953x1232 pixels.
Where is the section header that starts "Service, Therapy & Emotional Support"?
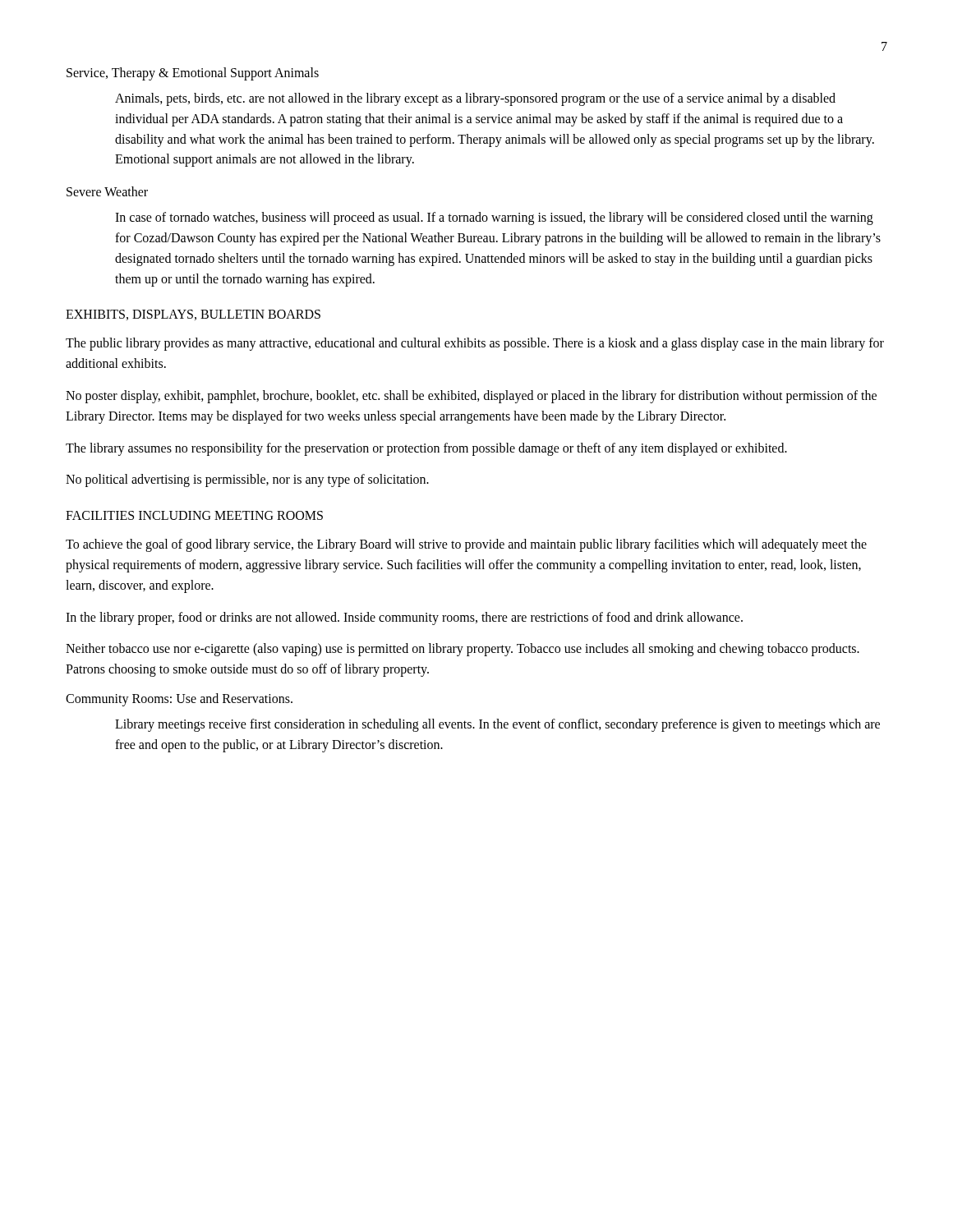coord(192,73)
